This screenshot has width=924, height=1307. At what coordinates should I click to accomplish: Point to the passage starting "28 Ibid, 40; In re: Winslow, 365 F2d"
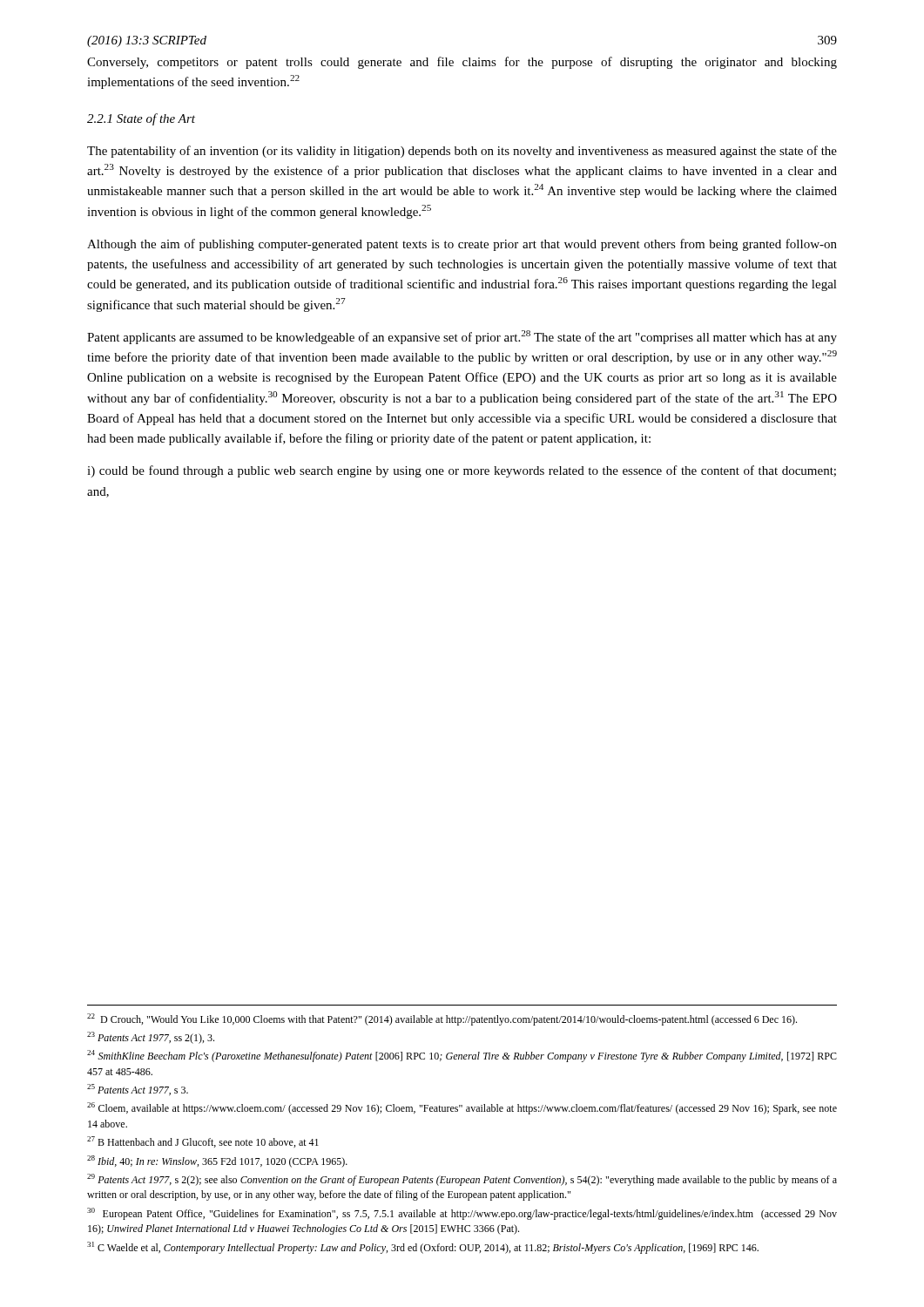click(217, 1161)
